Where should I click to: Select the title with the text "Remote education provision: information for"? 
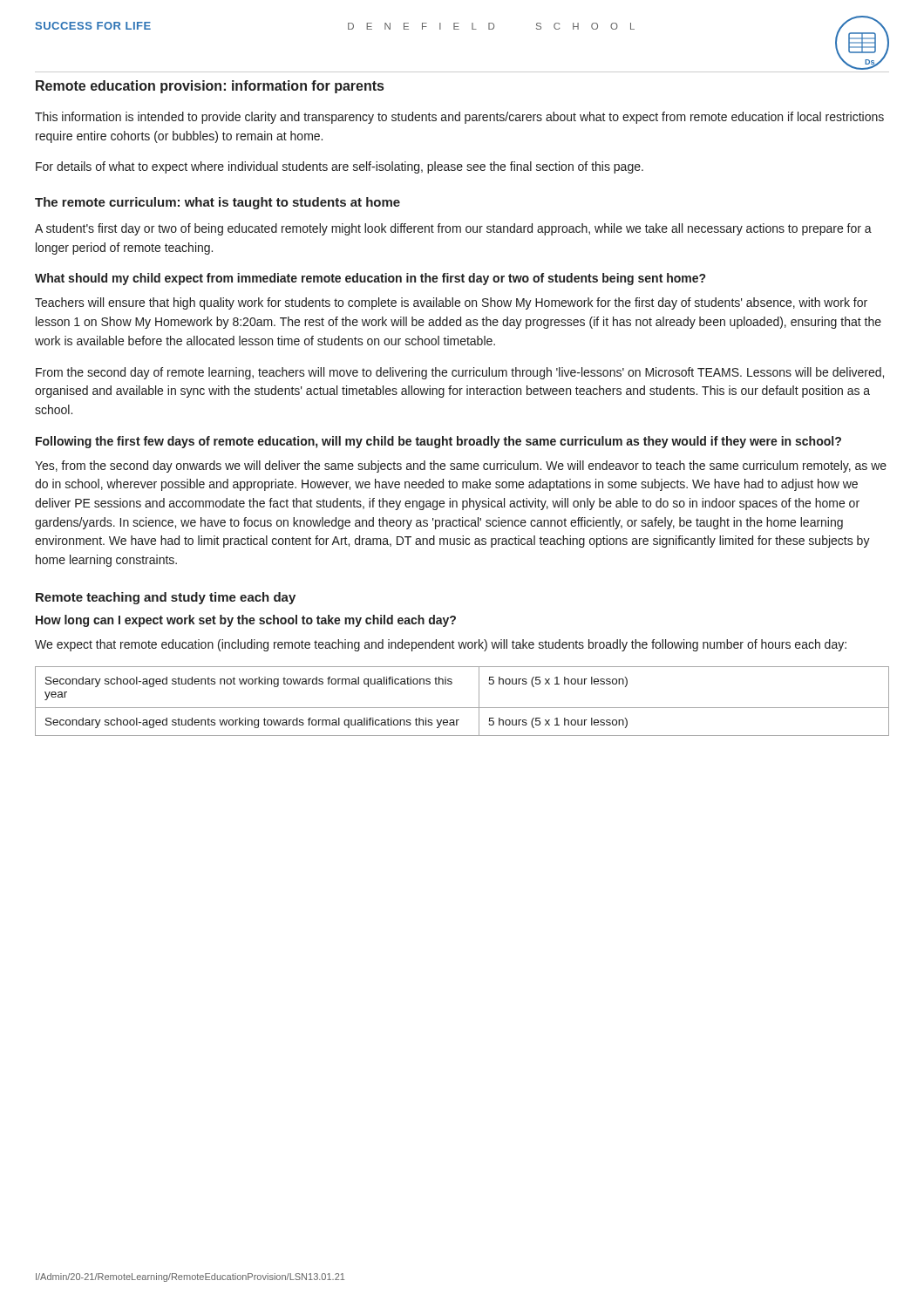click(210, 86)
